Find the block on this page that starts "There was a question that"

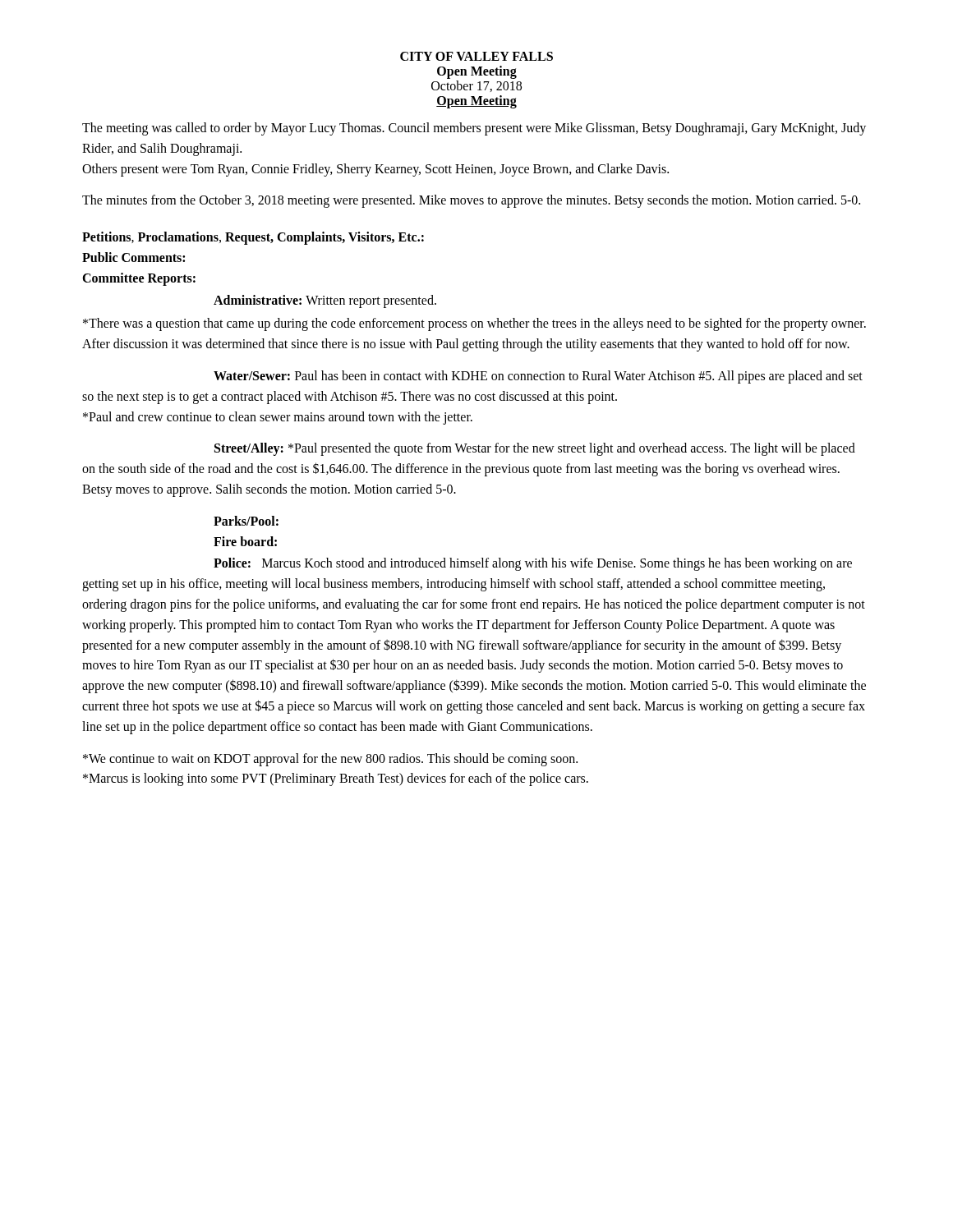[x=474, y=334]
